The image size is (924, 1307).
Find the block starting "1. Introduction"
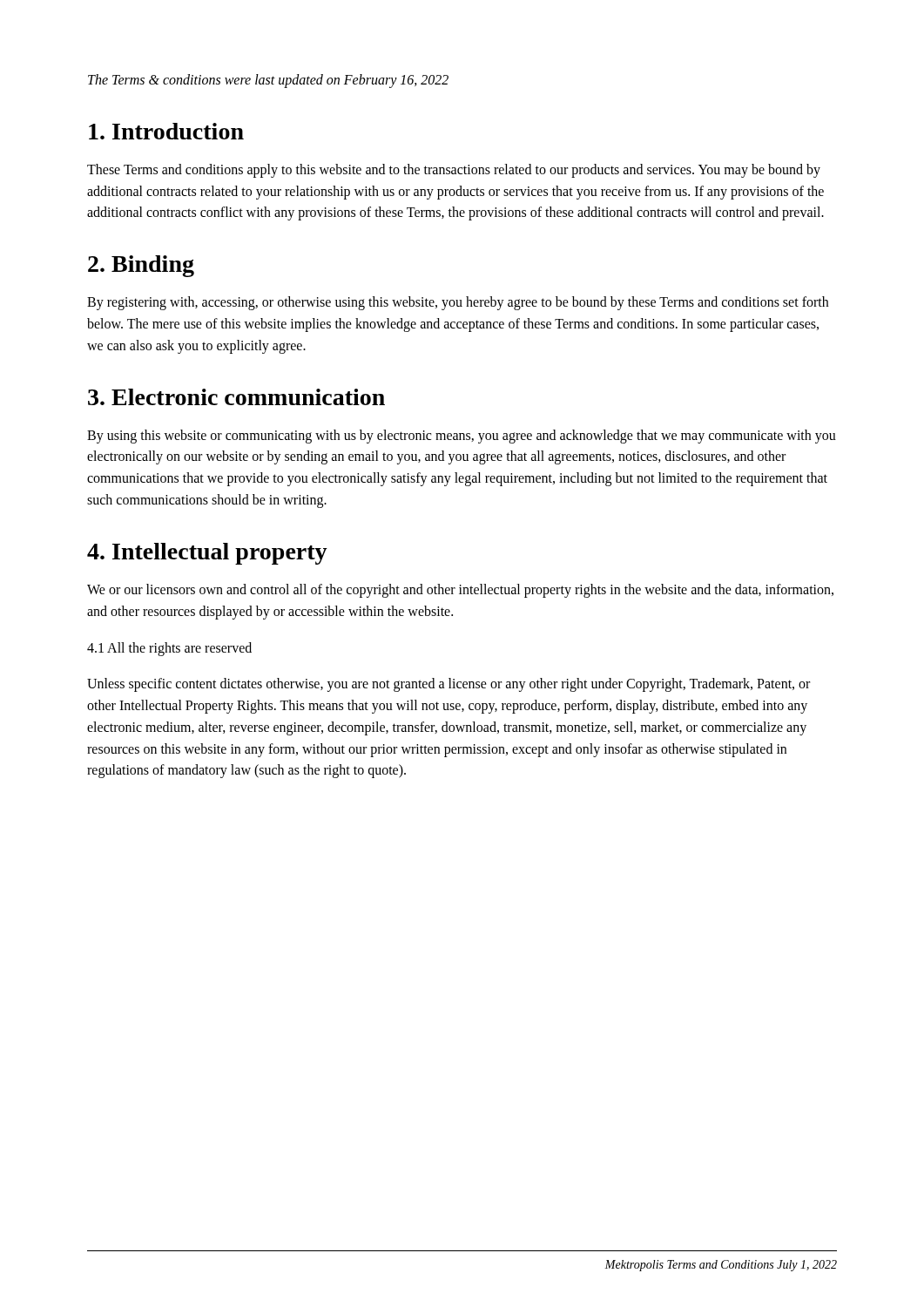tap(166, 131)
